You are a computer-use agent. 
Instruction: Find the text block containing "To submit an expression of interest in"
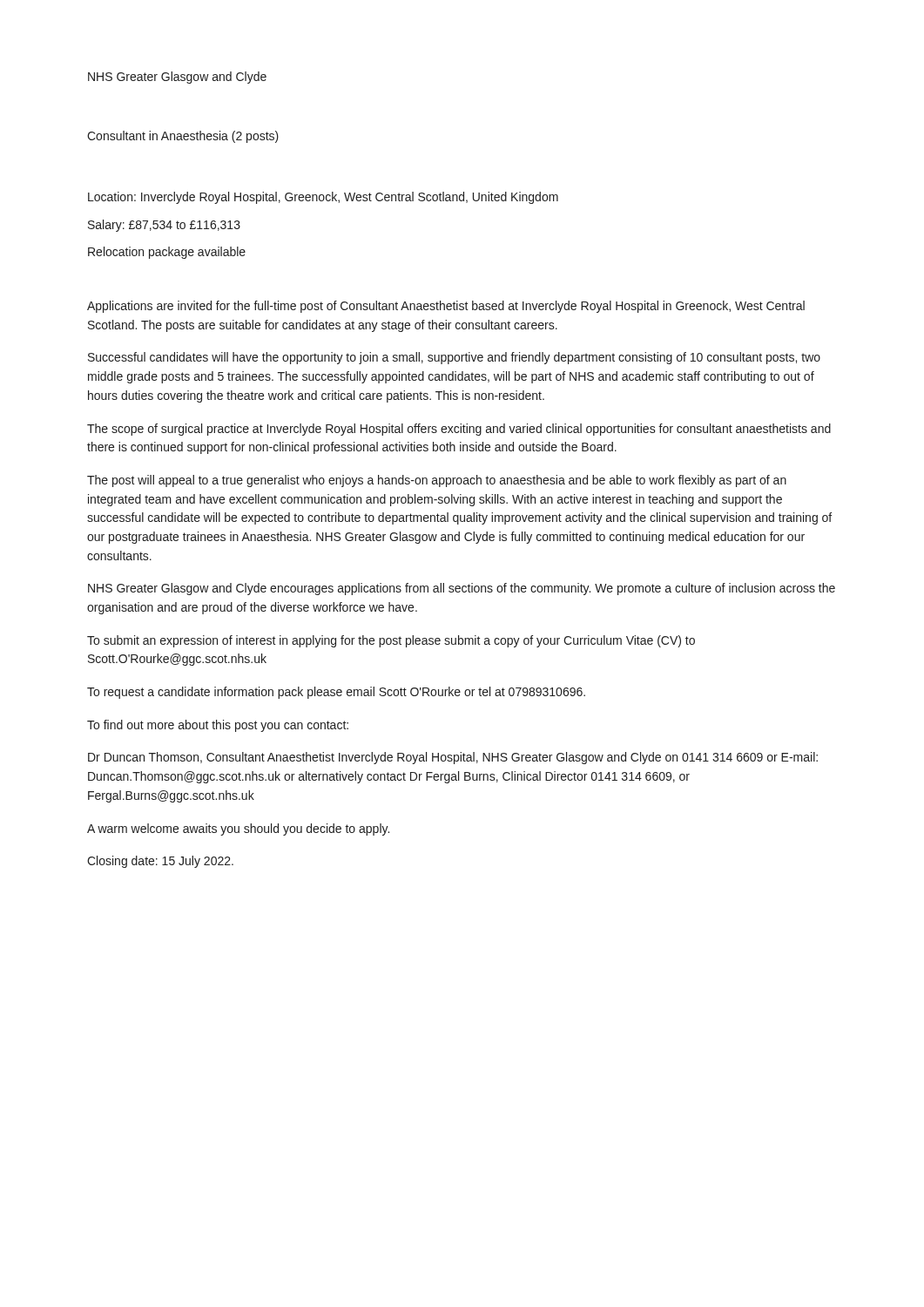coord(391,650)
